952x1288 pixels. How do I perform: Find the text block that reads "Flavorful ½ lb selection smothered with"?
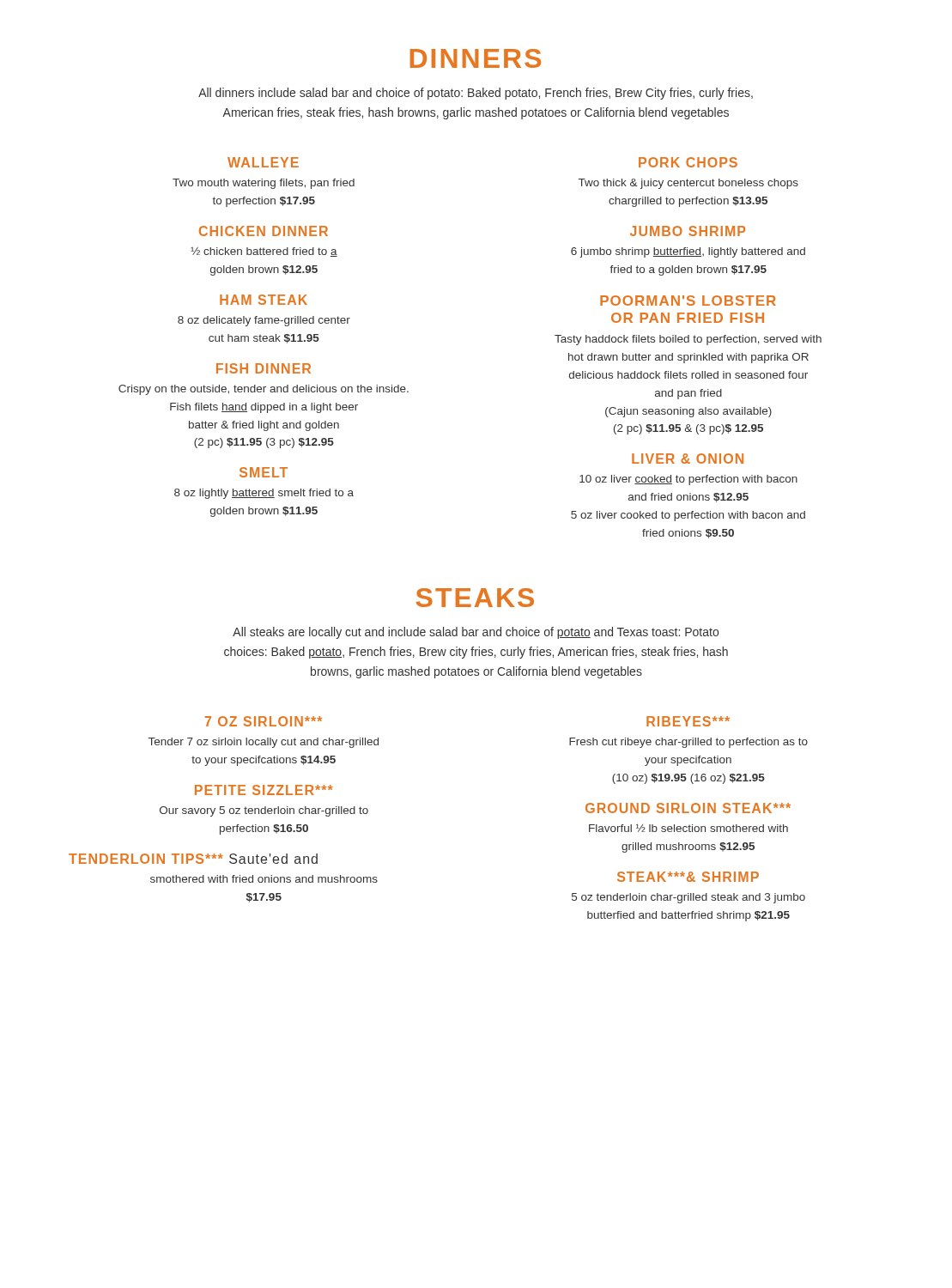click(x=688, y=837)
